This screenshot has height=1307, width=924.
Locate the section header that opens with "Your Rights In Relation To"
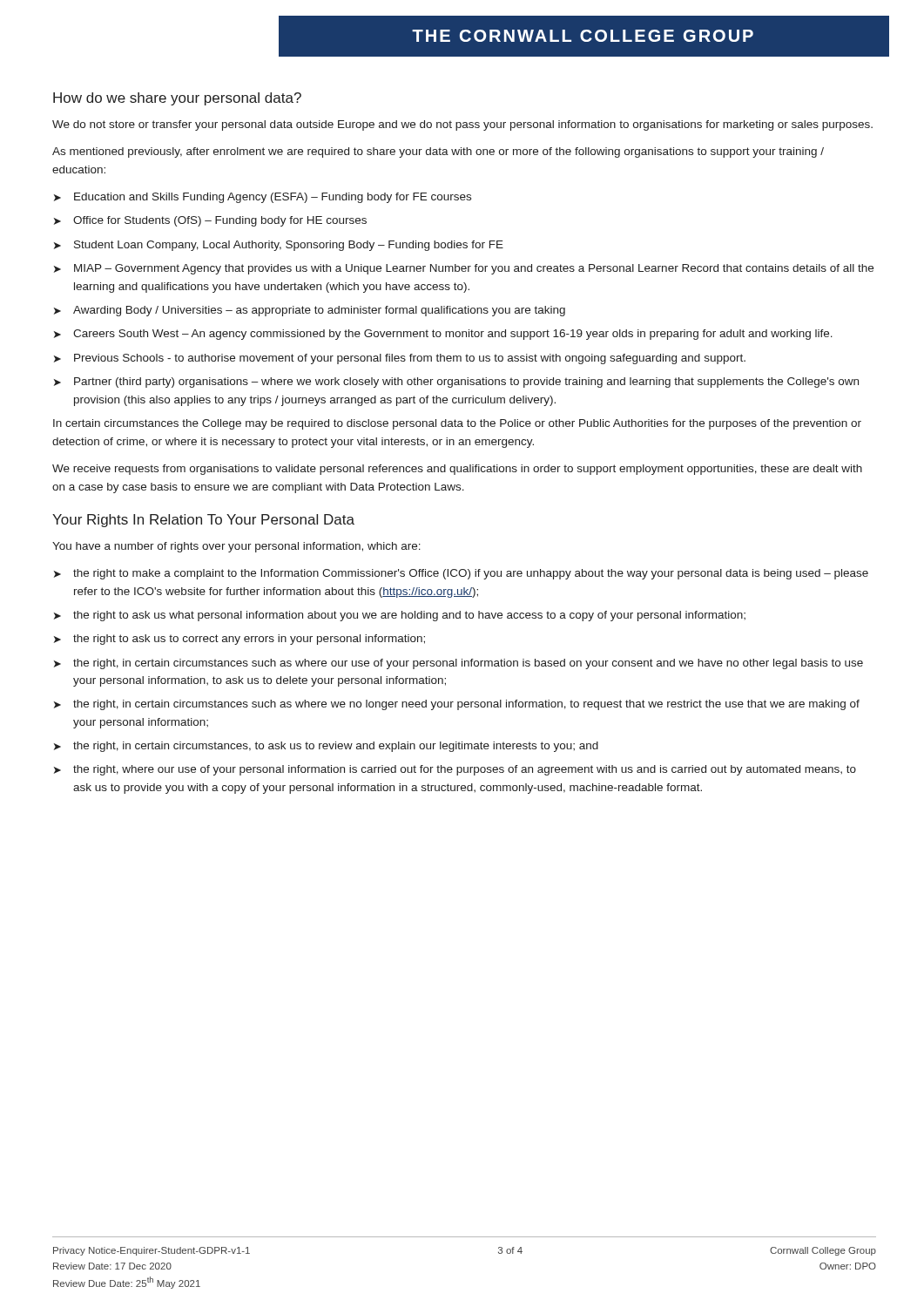coord(203,520)
